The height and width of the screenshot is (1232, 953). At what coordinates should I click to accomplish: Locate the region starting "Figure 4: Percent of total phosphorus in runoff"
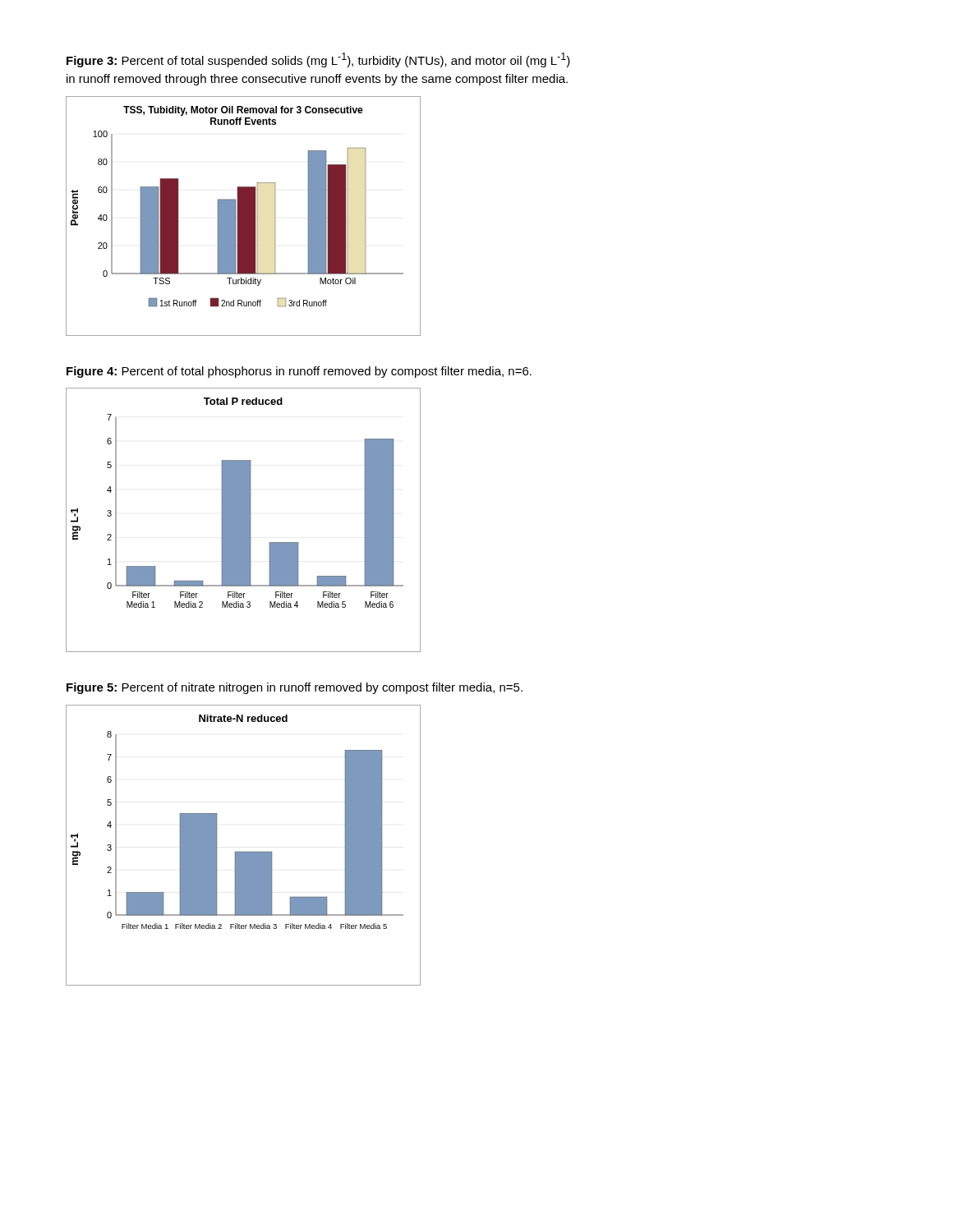click(299, 370)
